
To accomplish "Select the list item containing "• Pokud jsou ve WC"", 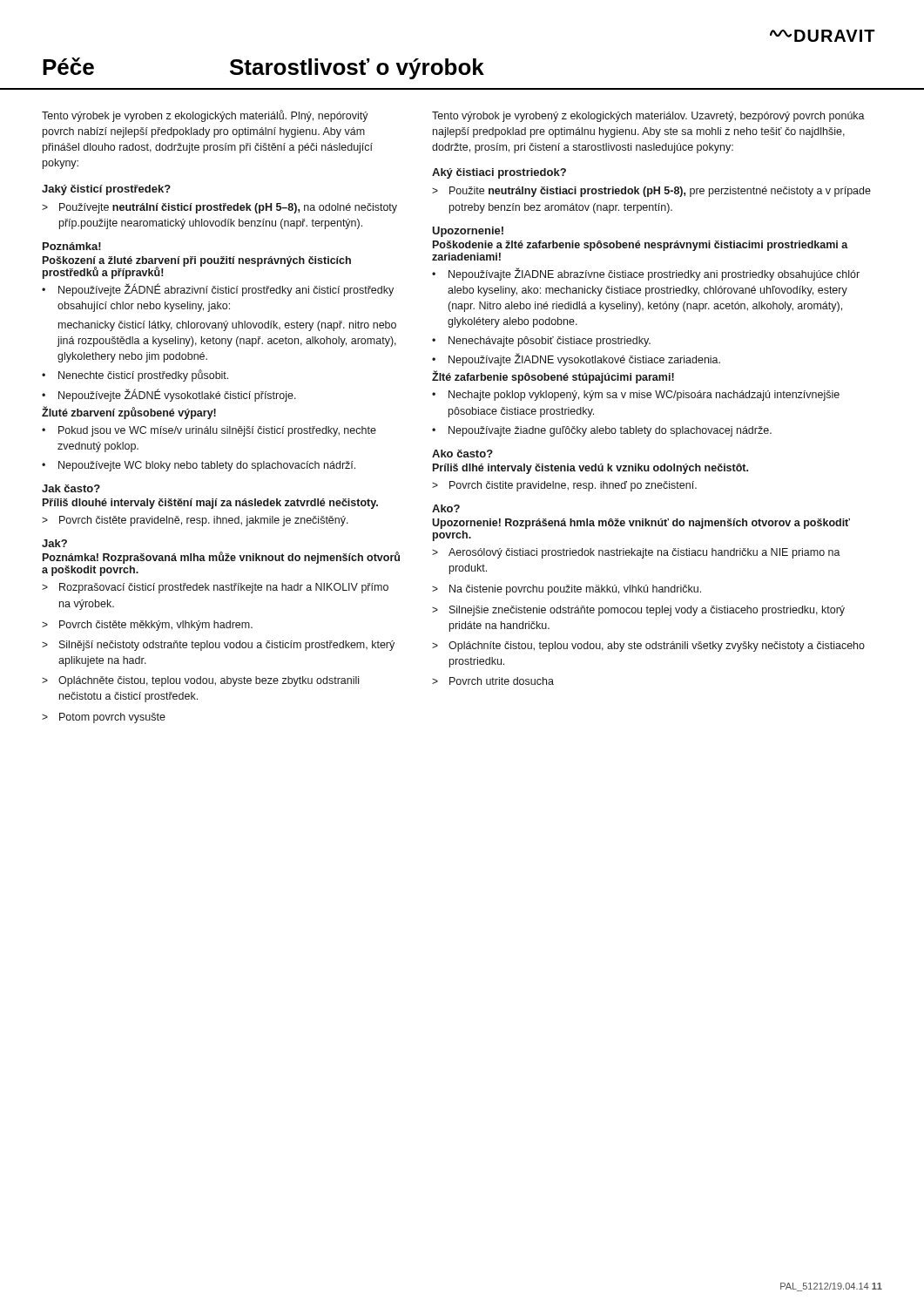I will 222,438.
